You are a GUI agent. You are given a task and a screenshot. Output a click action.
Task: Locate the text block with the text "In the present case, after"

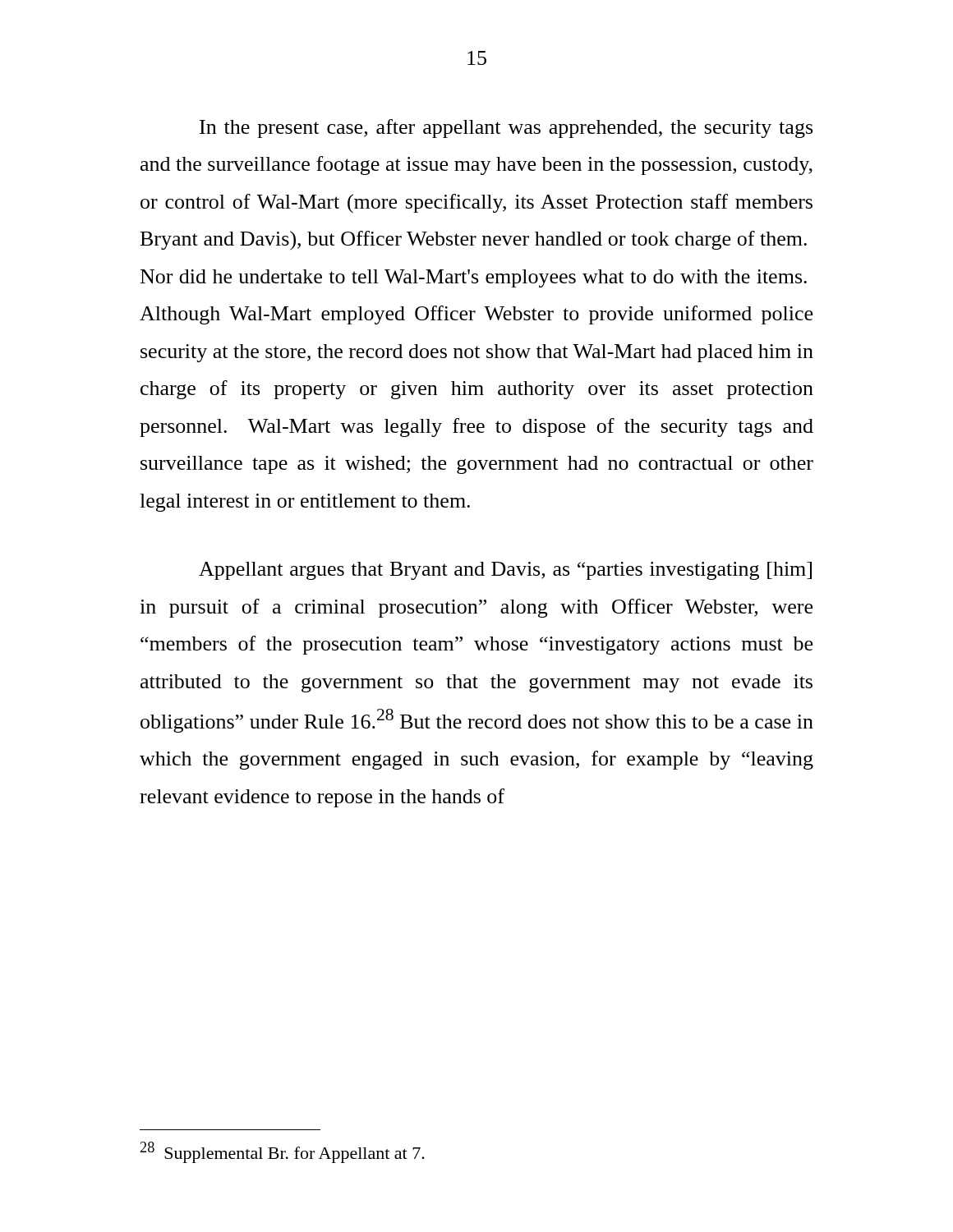[x=476, y=313]
